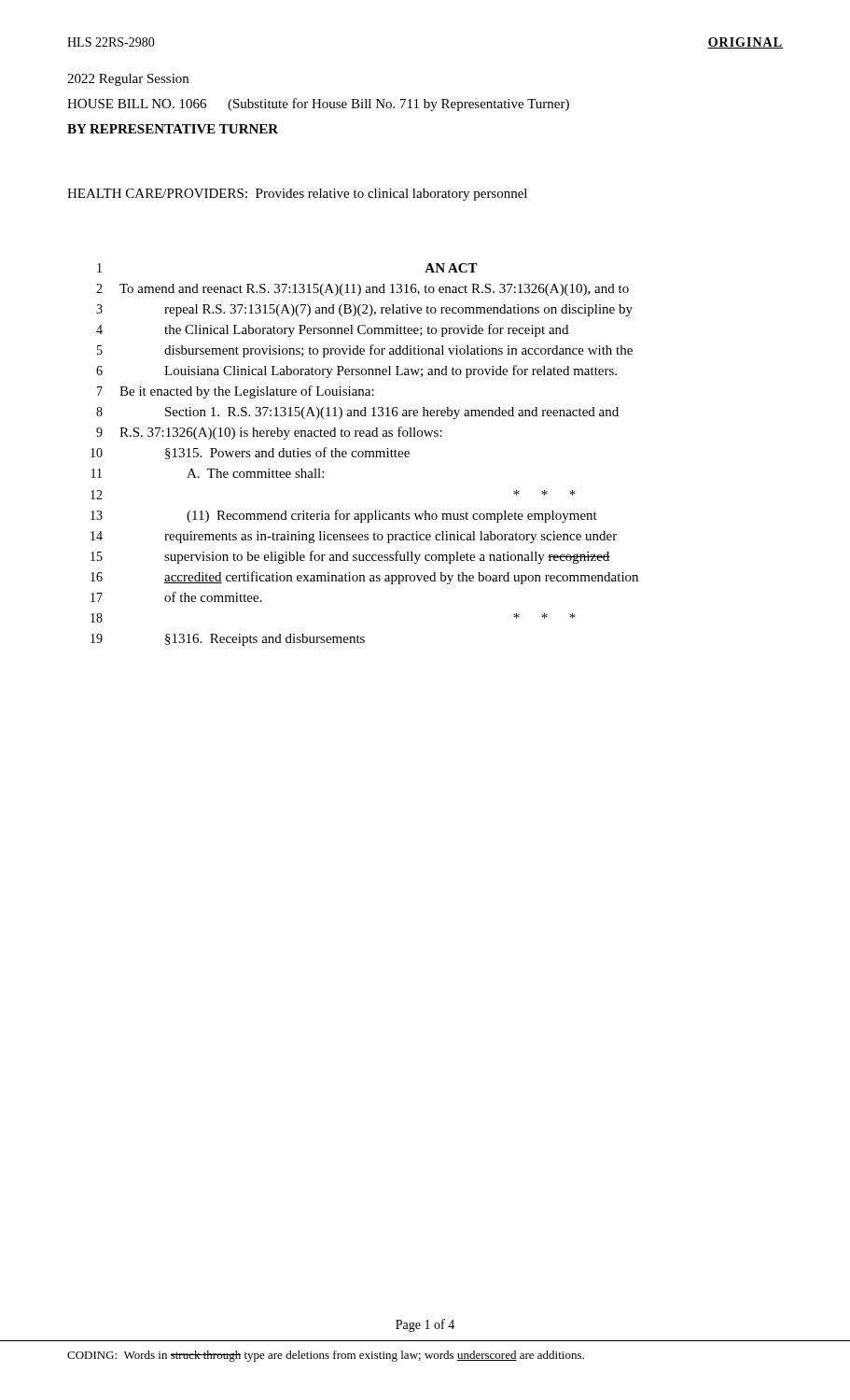Locate the block of text that opens with "16 accredited certification examination as approved by the"
The height and width of the screenshot is (1400, 850).
pos(425,577)
